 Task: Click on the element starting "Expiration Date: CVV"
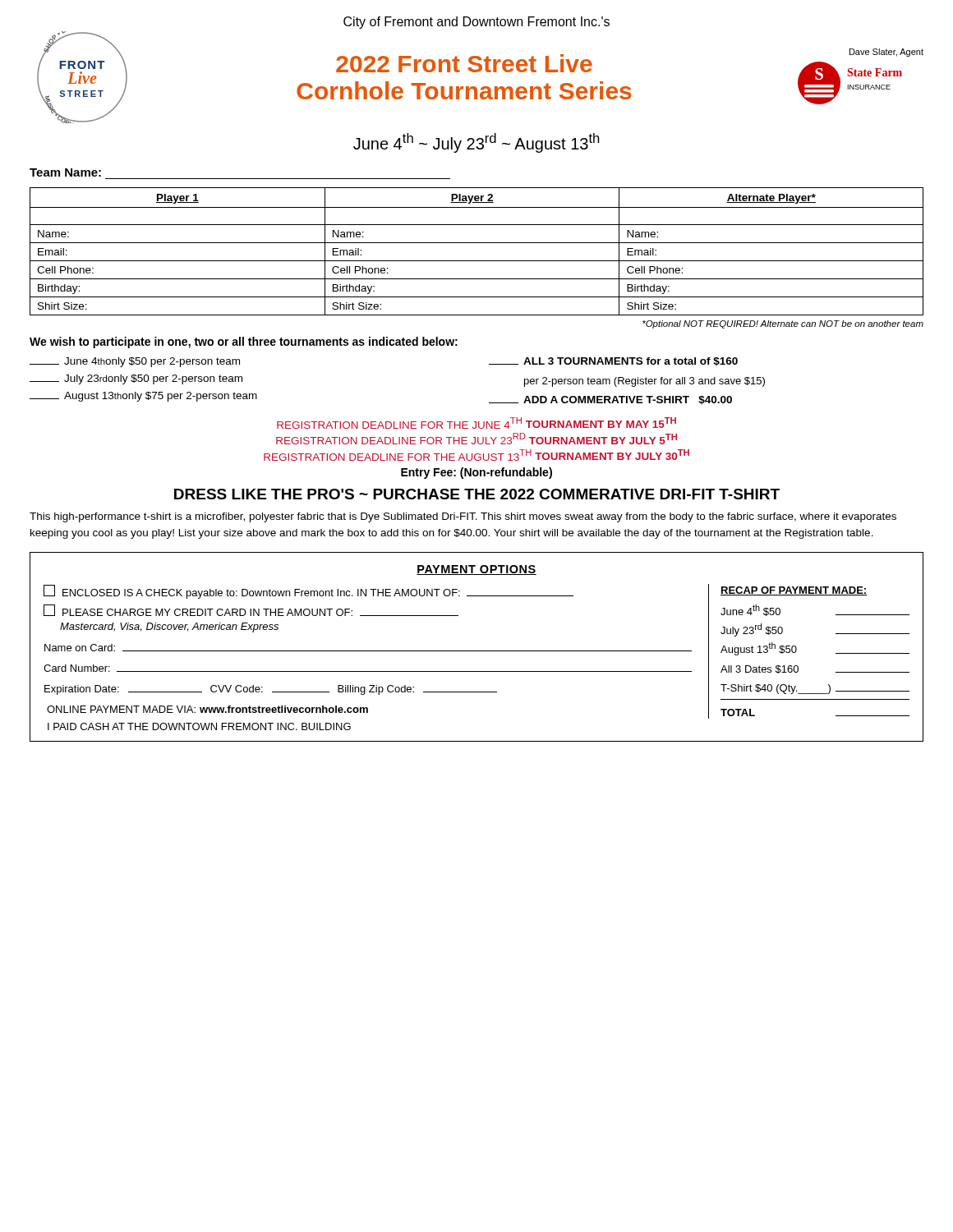(x=270, y=687)
